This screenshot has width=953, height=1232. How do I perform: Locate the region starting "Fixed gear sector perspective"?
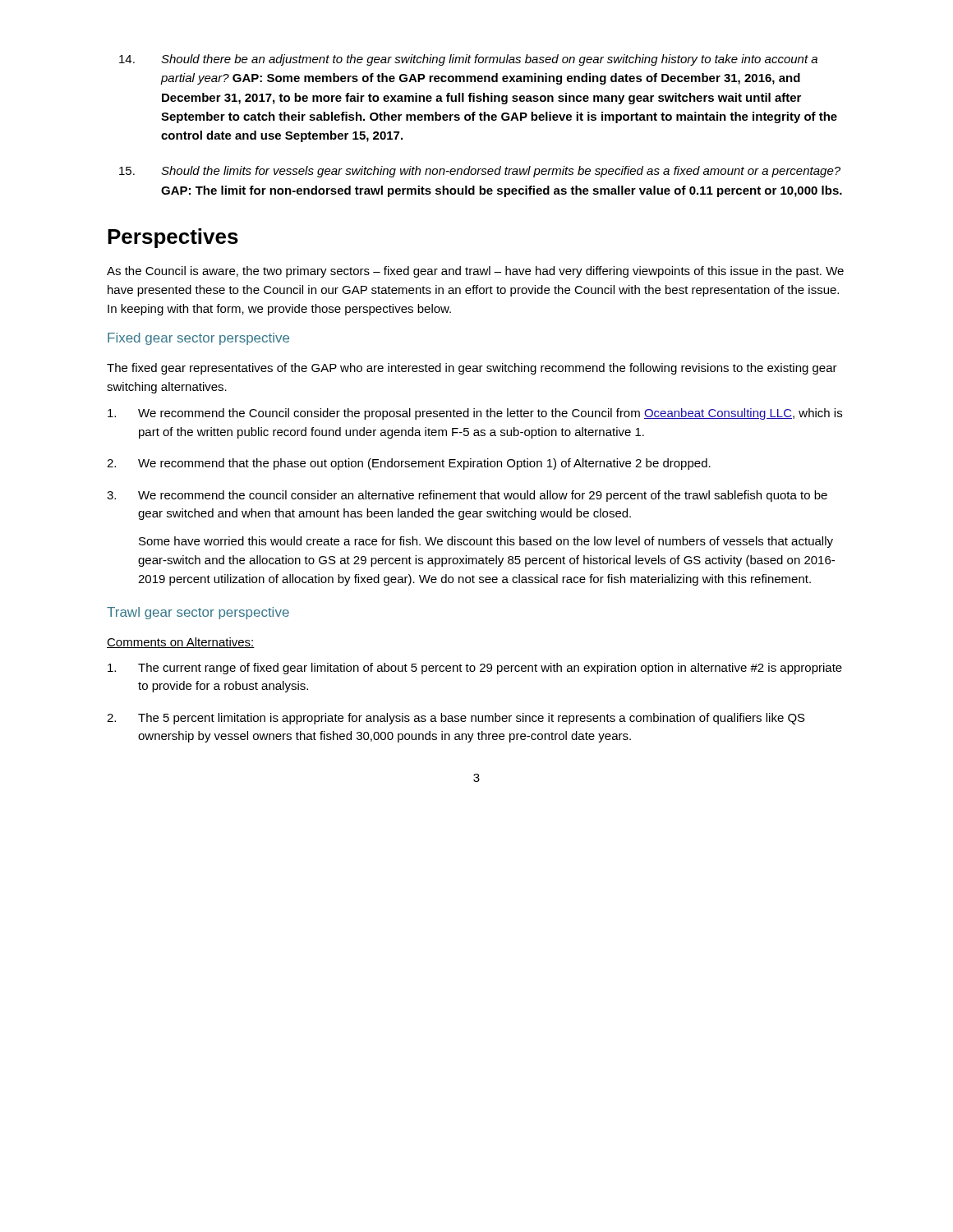(198, 338)
